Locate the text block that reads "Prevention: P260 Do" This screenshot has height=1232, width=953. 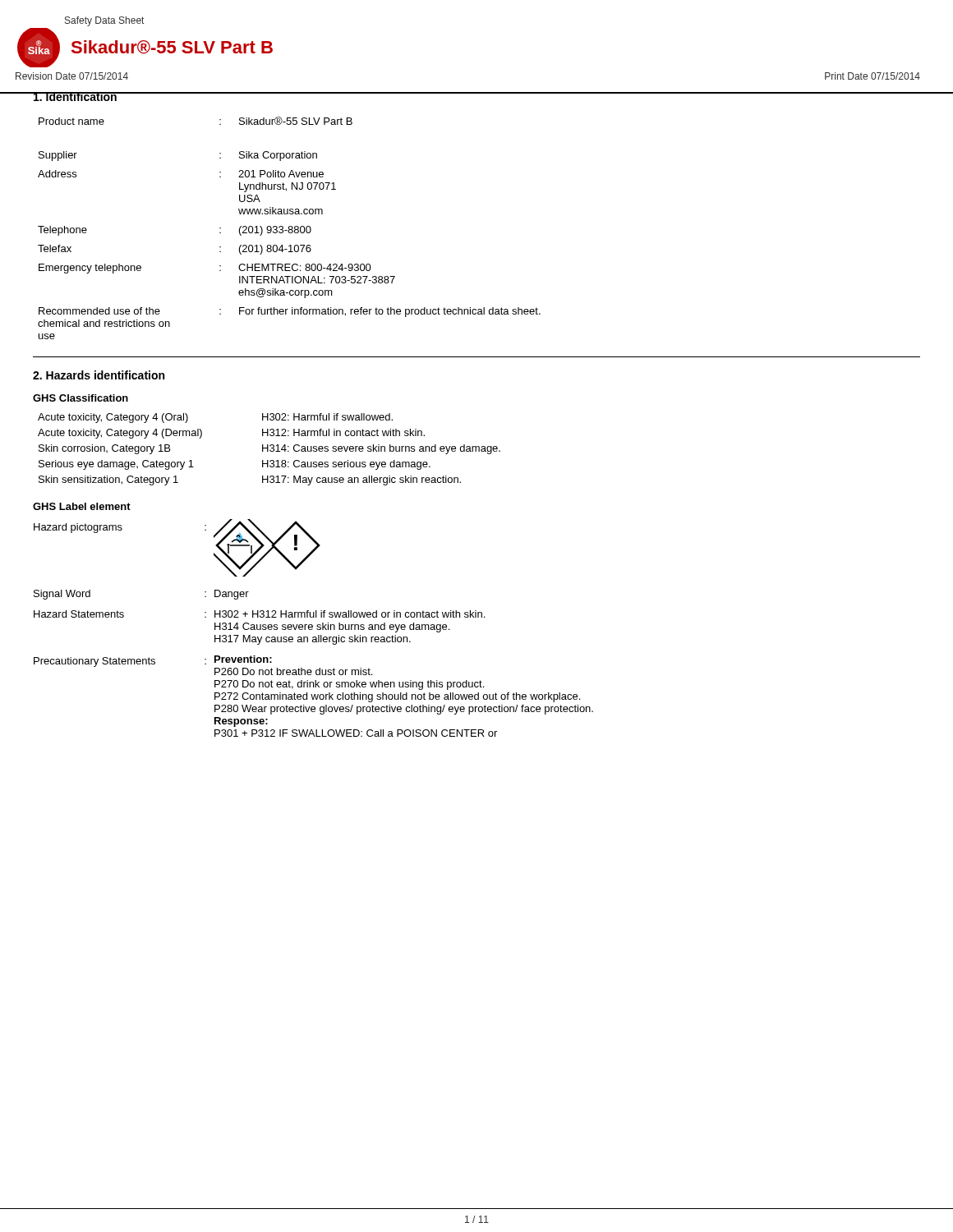point(404,696)
